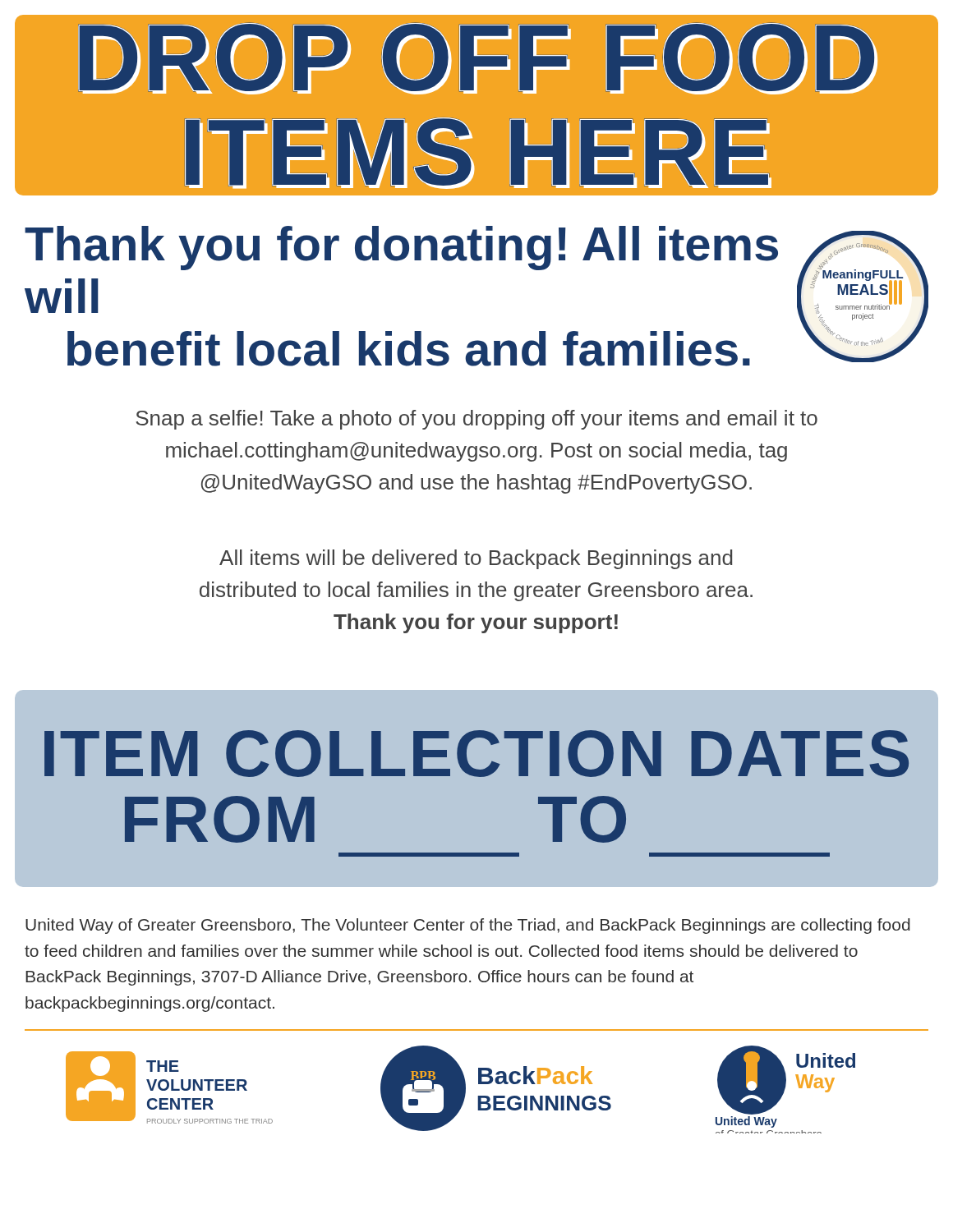Locate the title with the text "DROP OFF FOOD ITEMS"

[476, 105]
